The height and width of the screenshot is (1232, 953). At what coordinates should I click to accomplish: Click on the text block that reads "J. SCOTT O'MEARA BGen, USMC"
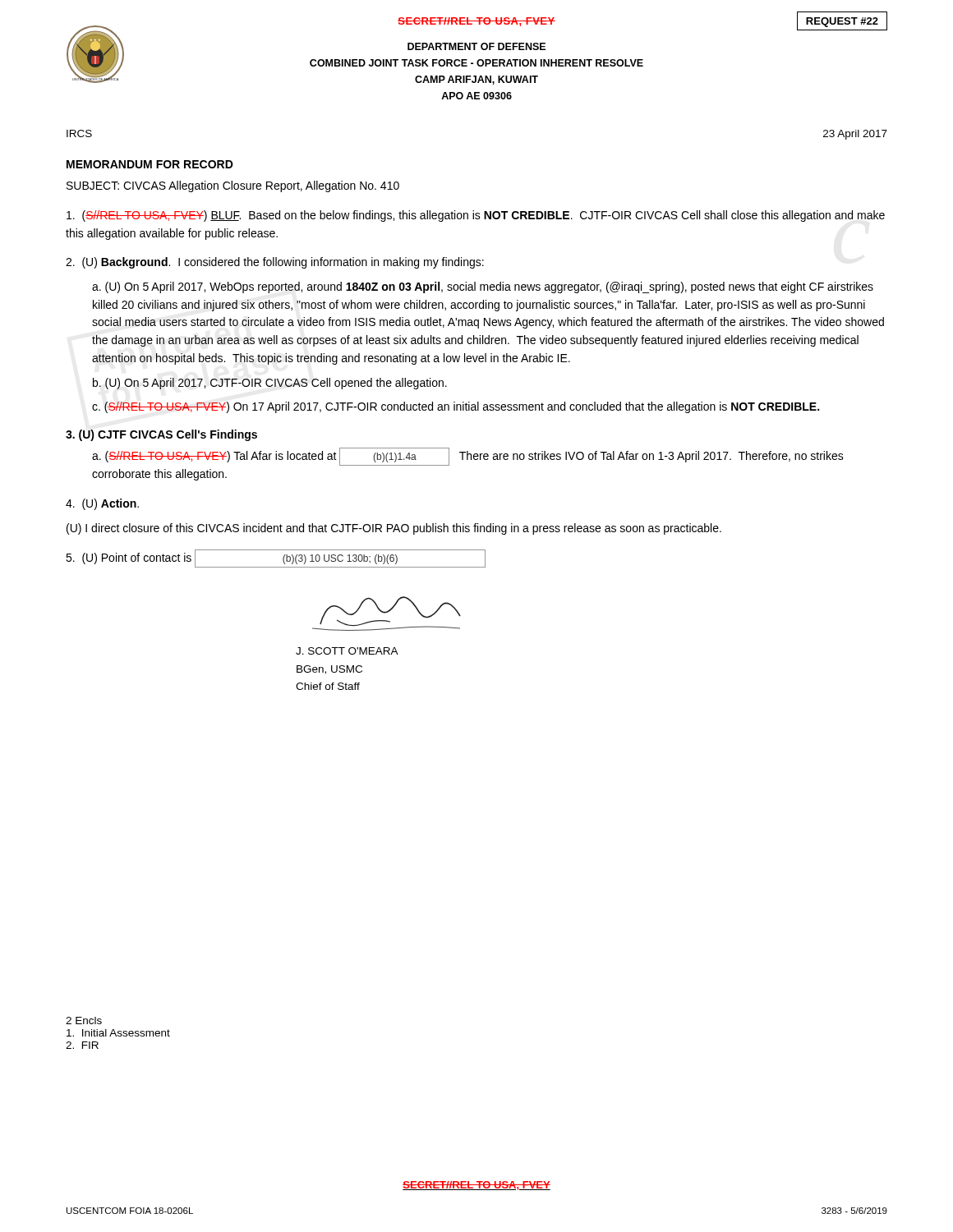point(347,669)
